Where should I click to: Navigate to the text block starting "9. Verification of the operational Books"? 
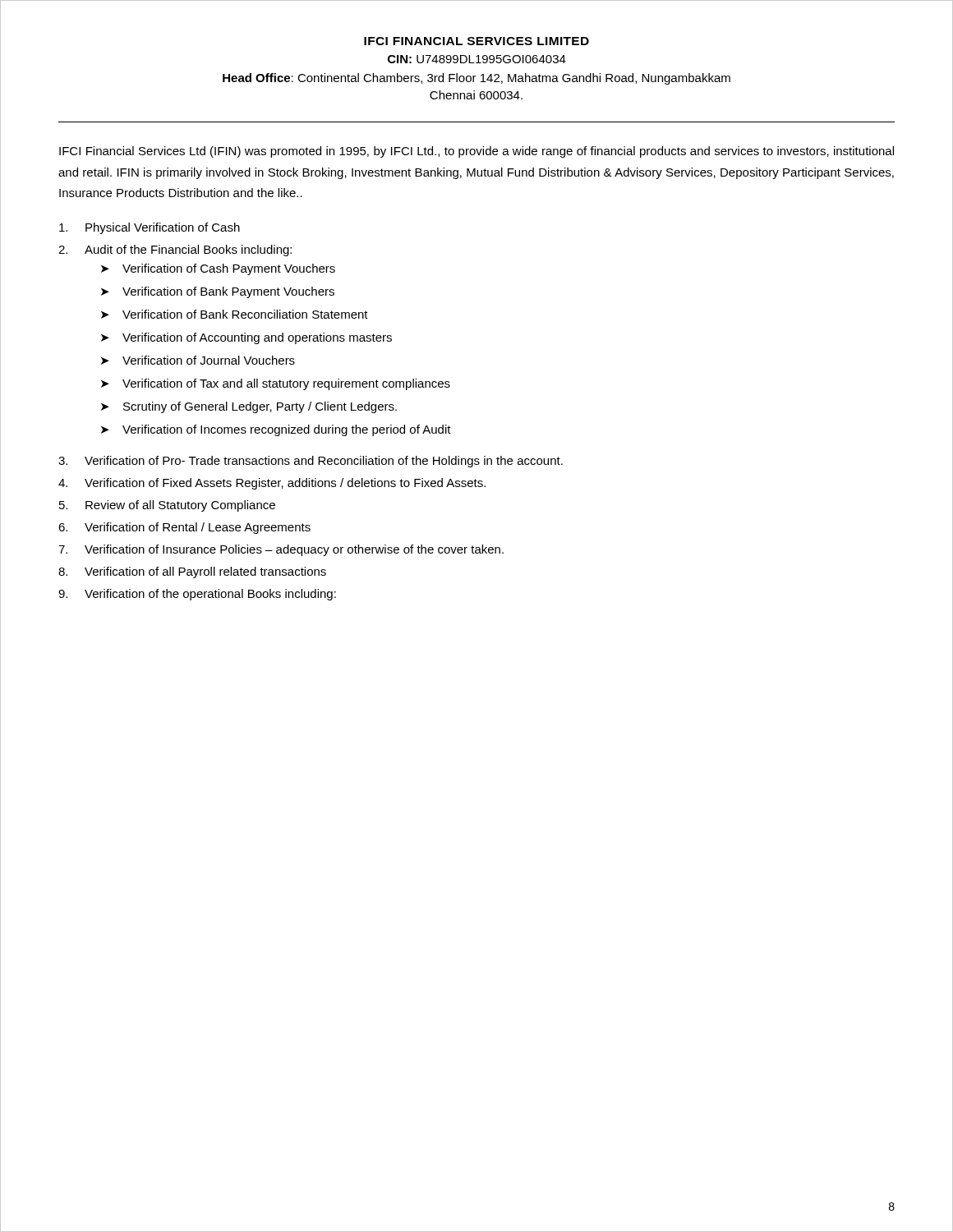[x=197, y=595]
